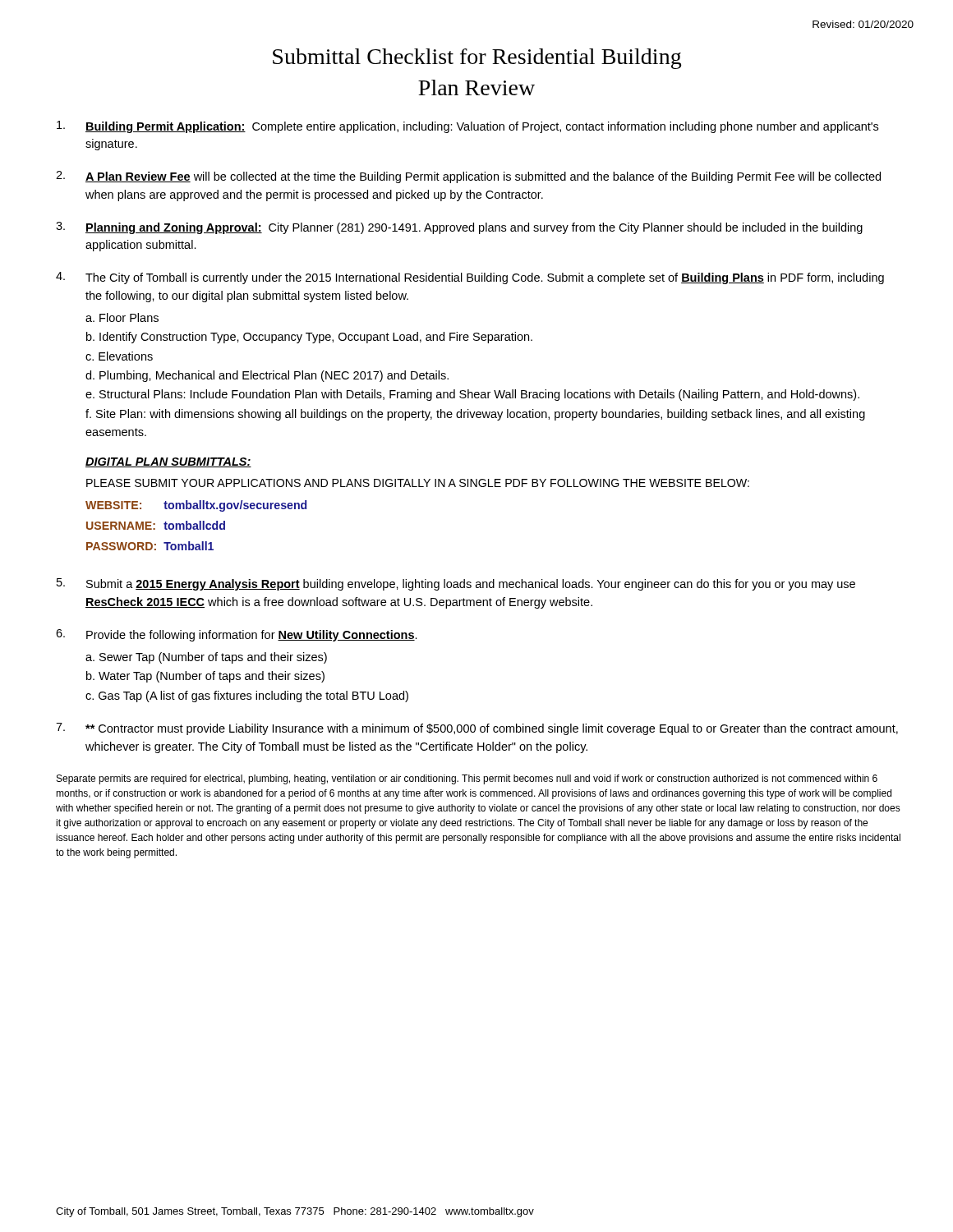The image size is (953, 1232).
Task: Click the passage that begins "3. Planning and Zoning Approval:"
Action: pos(480,237)
